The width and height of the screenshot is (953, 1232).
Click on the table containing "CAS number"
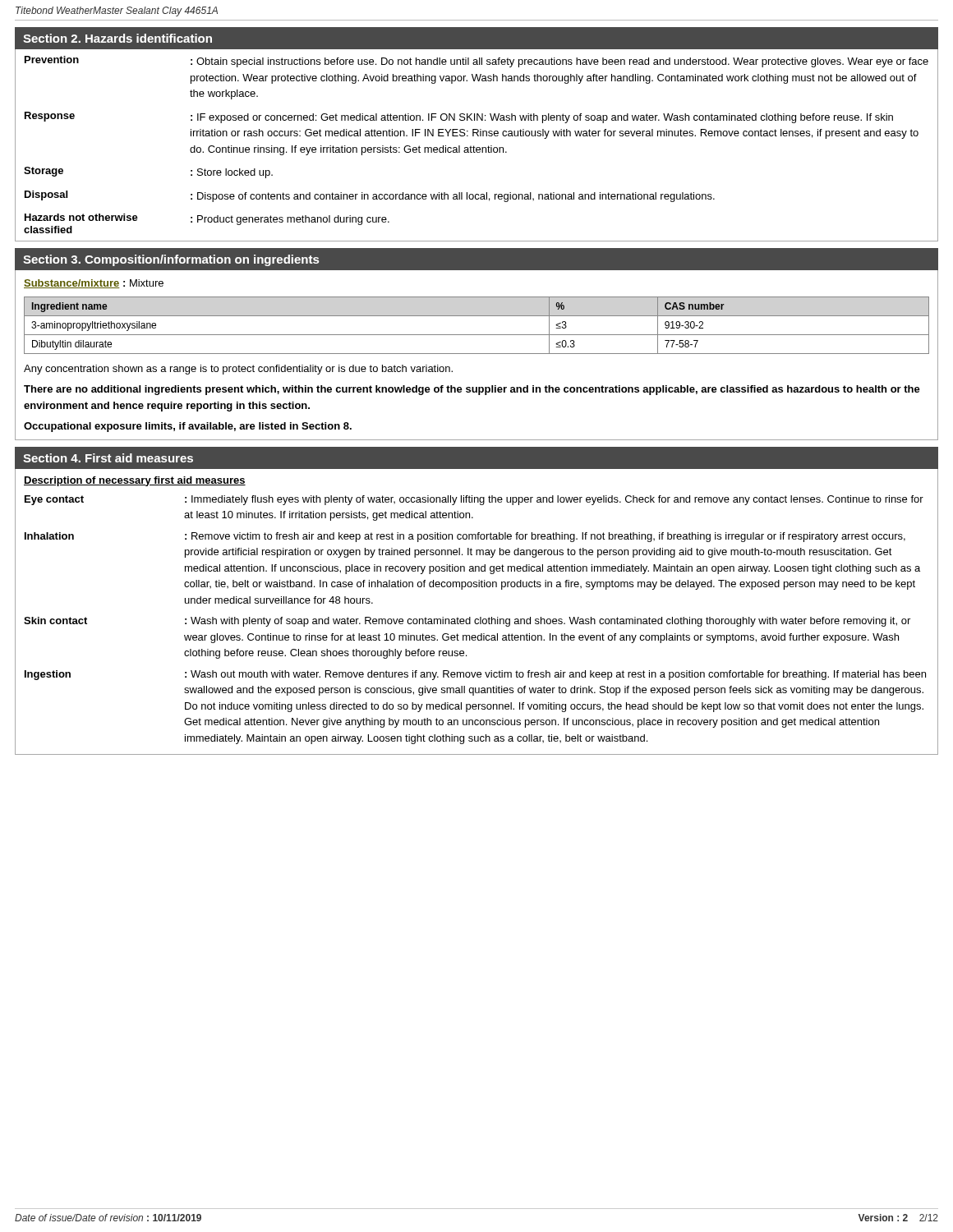476,325
